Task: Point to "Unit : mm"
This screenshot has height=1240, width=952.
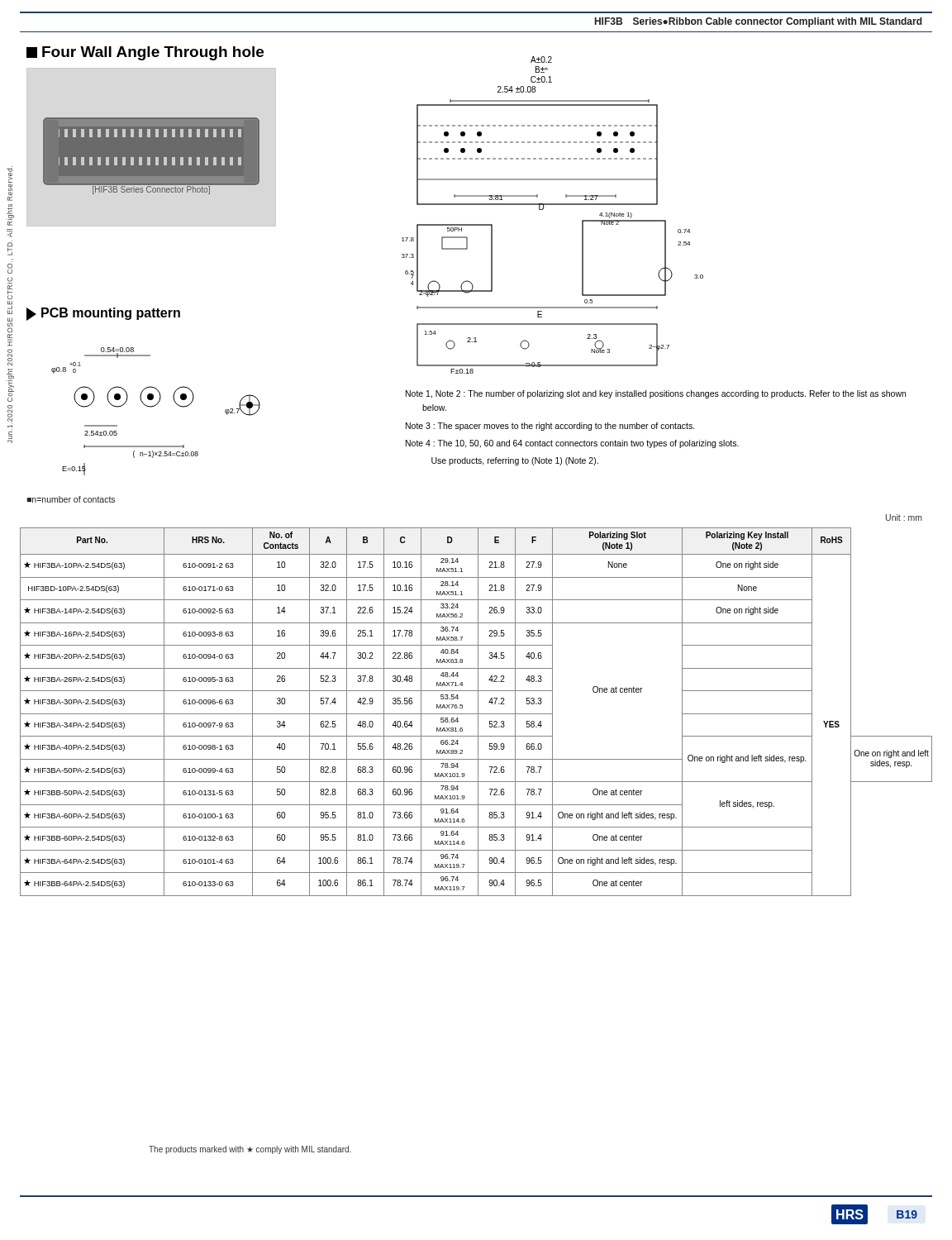Action: click(x=904, y=517)
